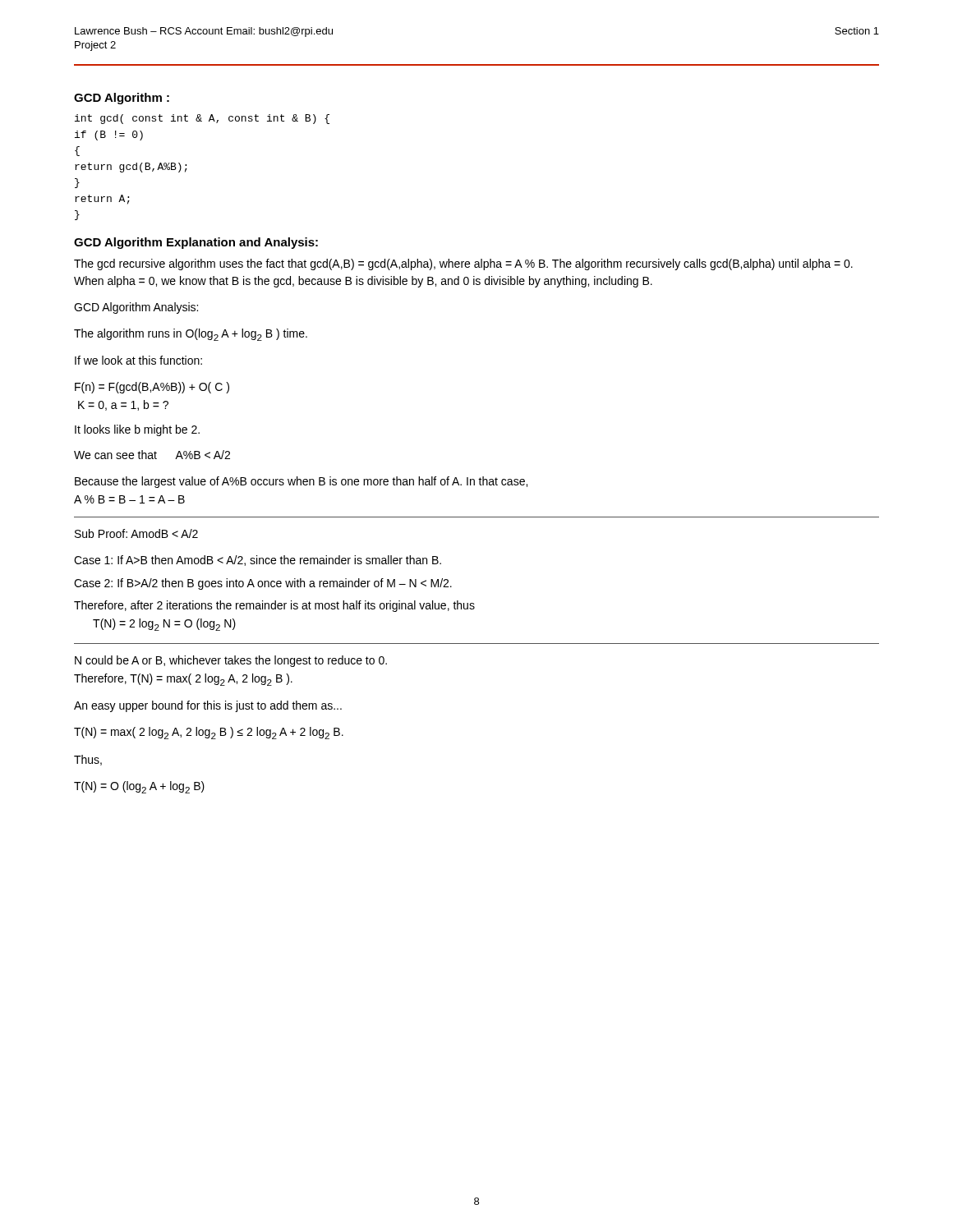The image size is (953, 1232).
Task: Point to the block beginning "We can see that A%B"
Action: point(152,455)
